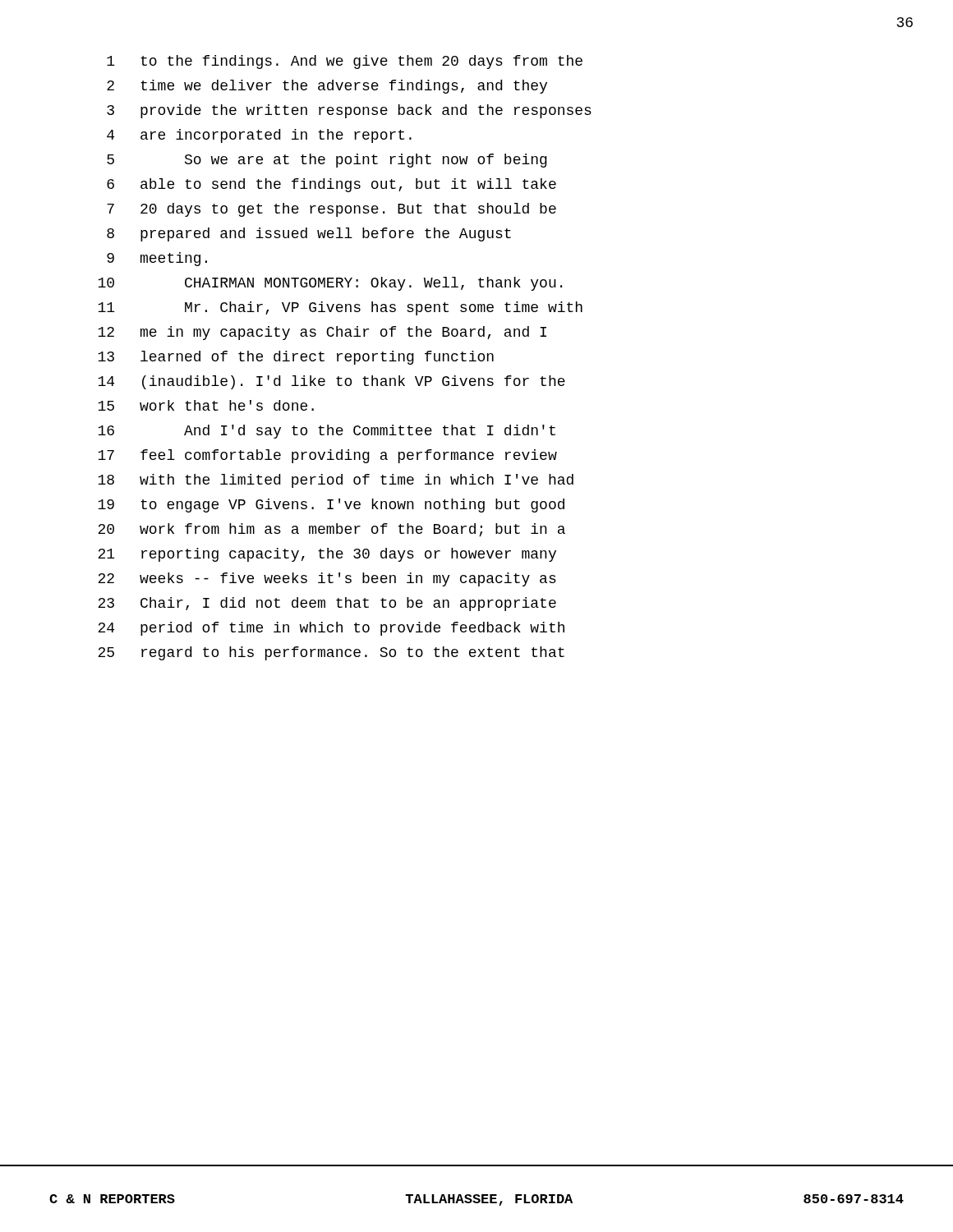Select the element starting "18 with the"
953x1232 pixels.
(476, 480)
